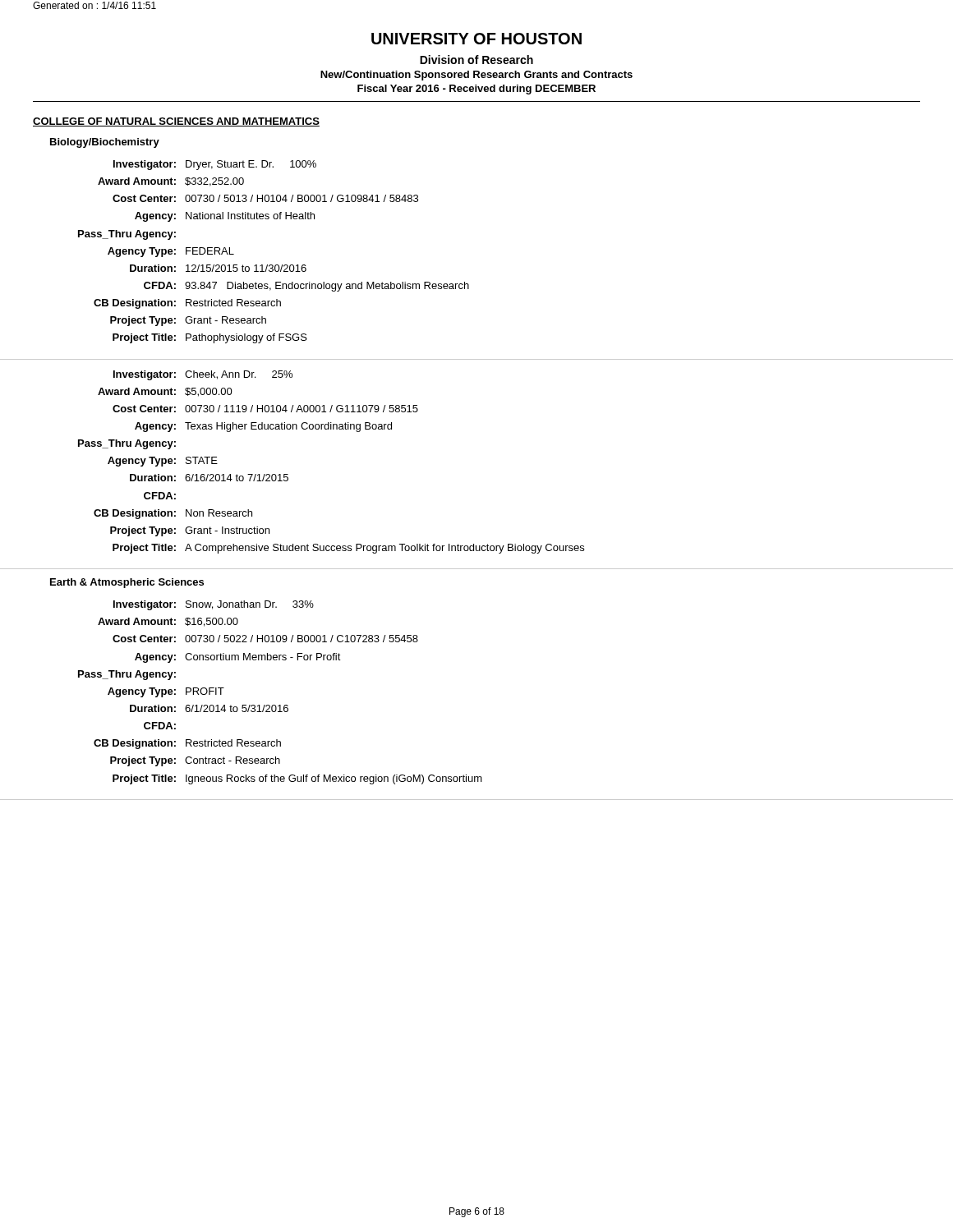The height and width of the screenshot is (1232, 953).
Task: Find the title that reads "UNIVERSITY OF HOUSTON"
Action: tap(476, 39)
